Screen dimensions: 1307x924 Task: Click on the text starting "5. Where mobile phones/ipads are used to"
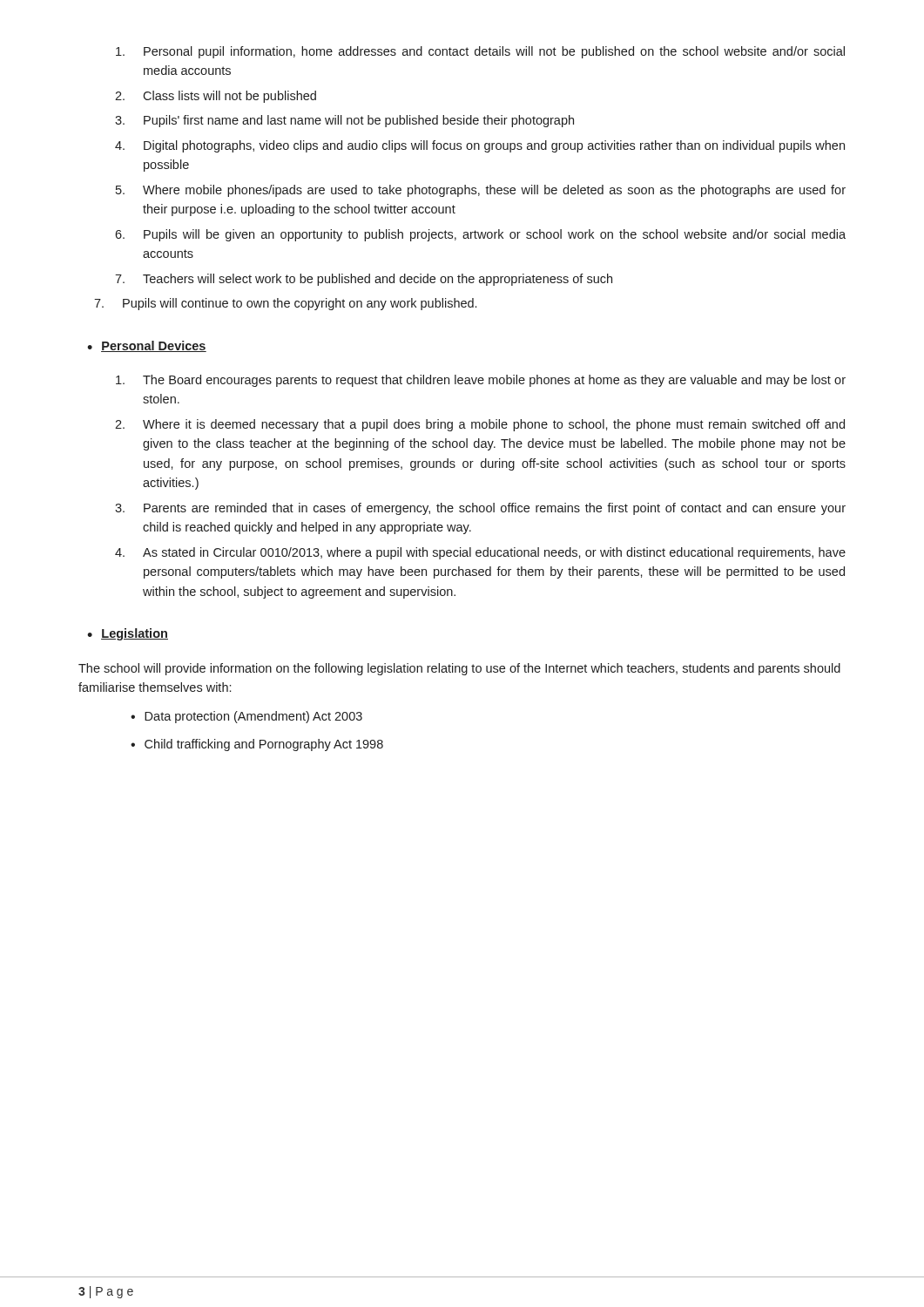click(480, 200)
